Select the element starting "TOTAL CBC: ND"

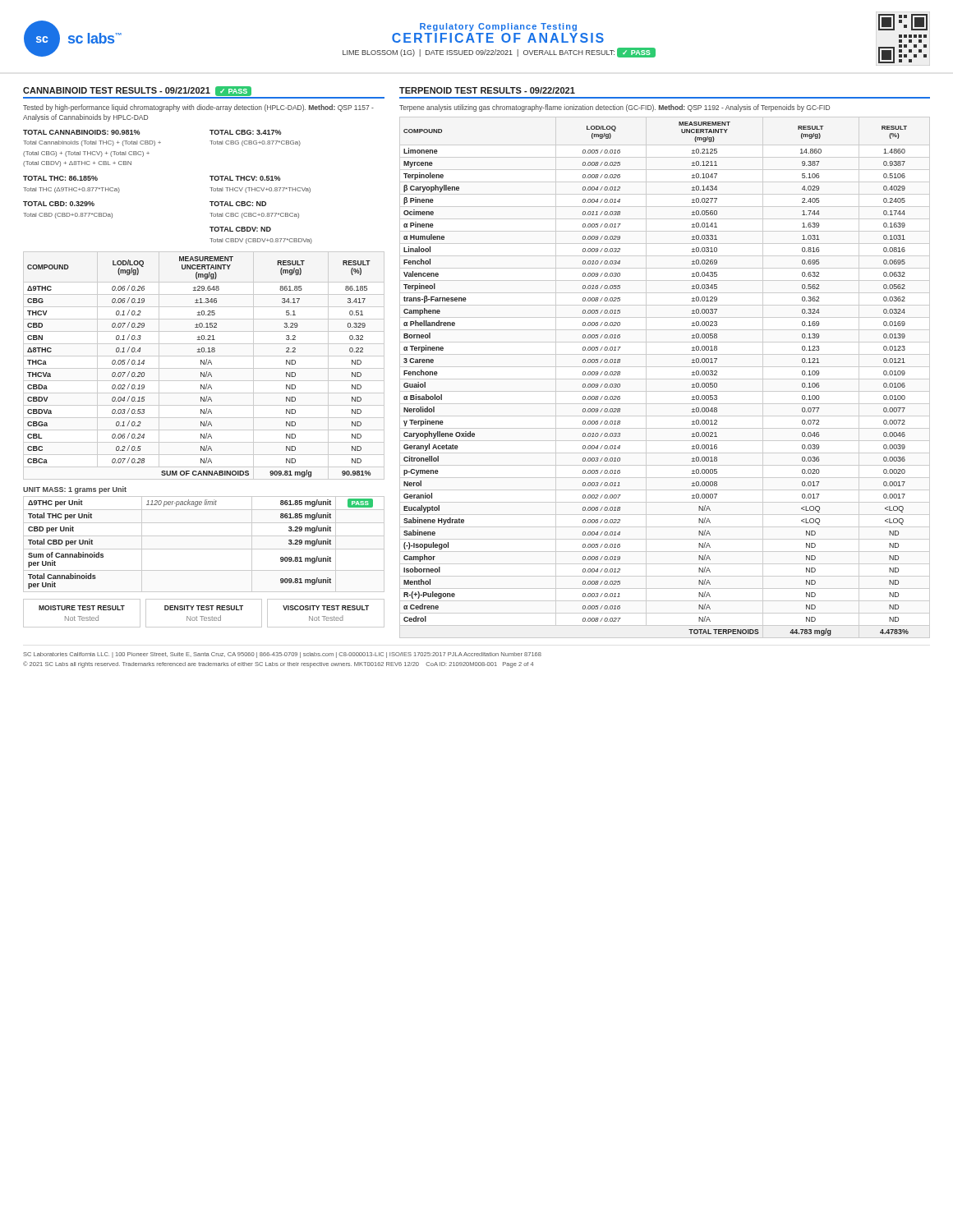click(254, 209)
